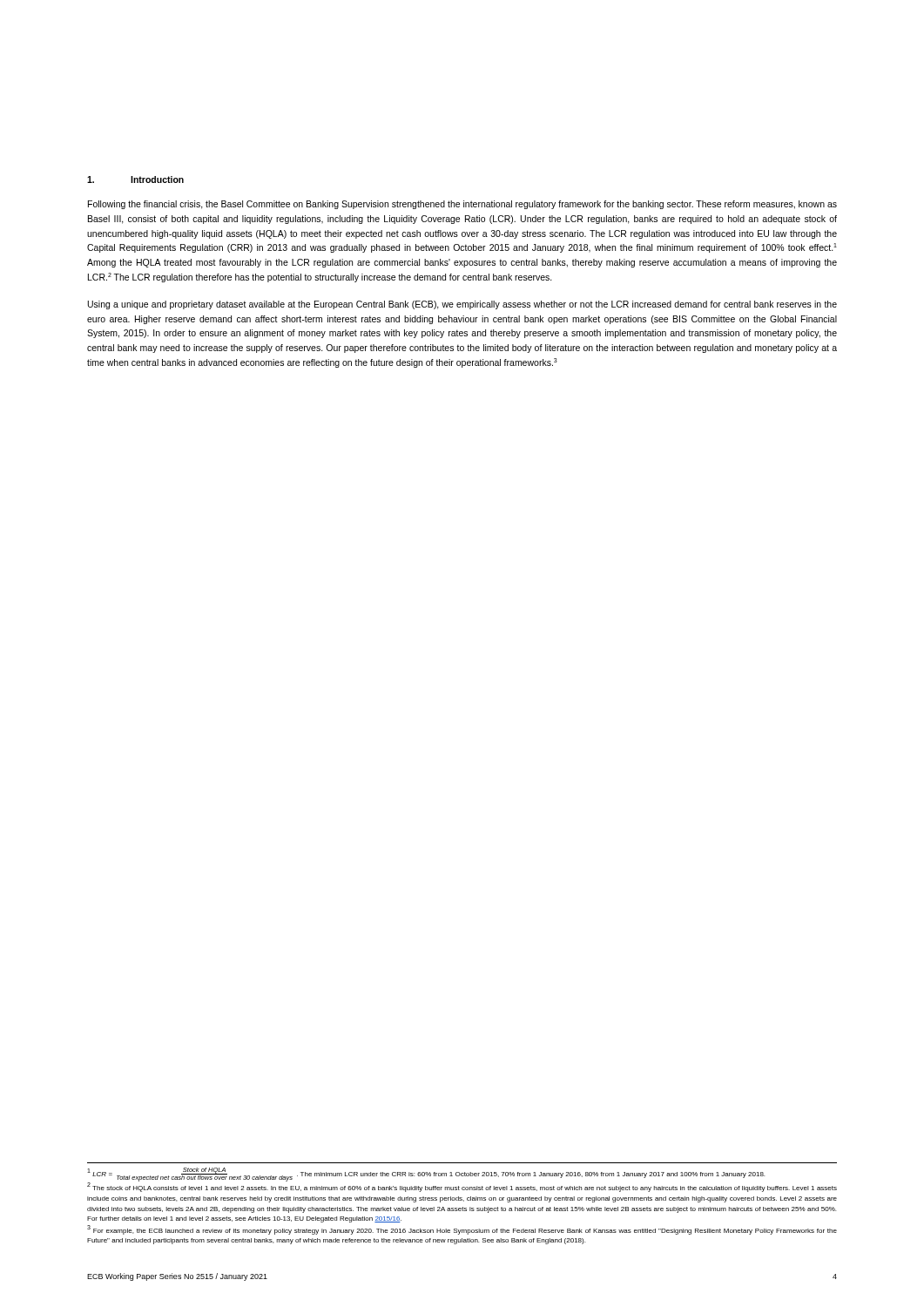Click on the block starting "Following the financial crisis, the Basel Committee"
Viewport: 924px width, 1307px height.
coord(462,240)
